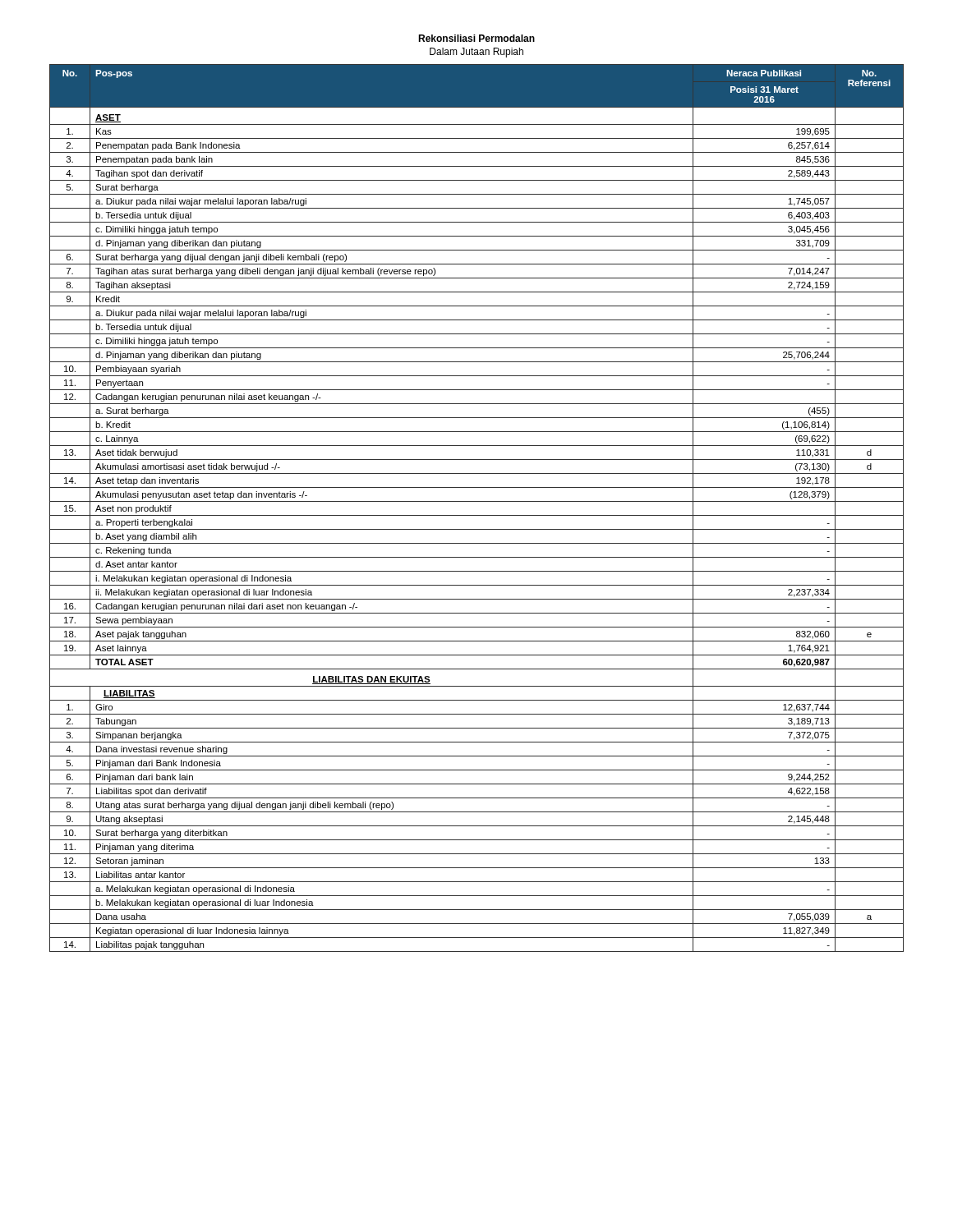
Task: Click on the table containing "Surat berharga yang"
Action: click(x=476, y=508)
